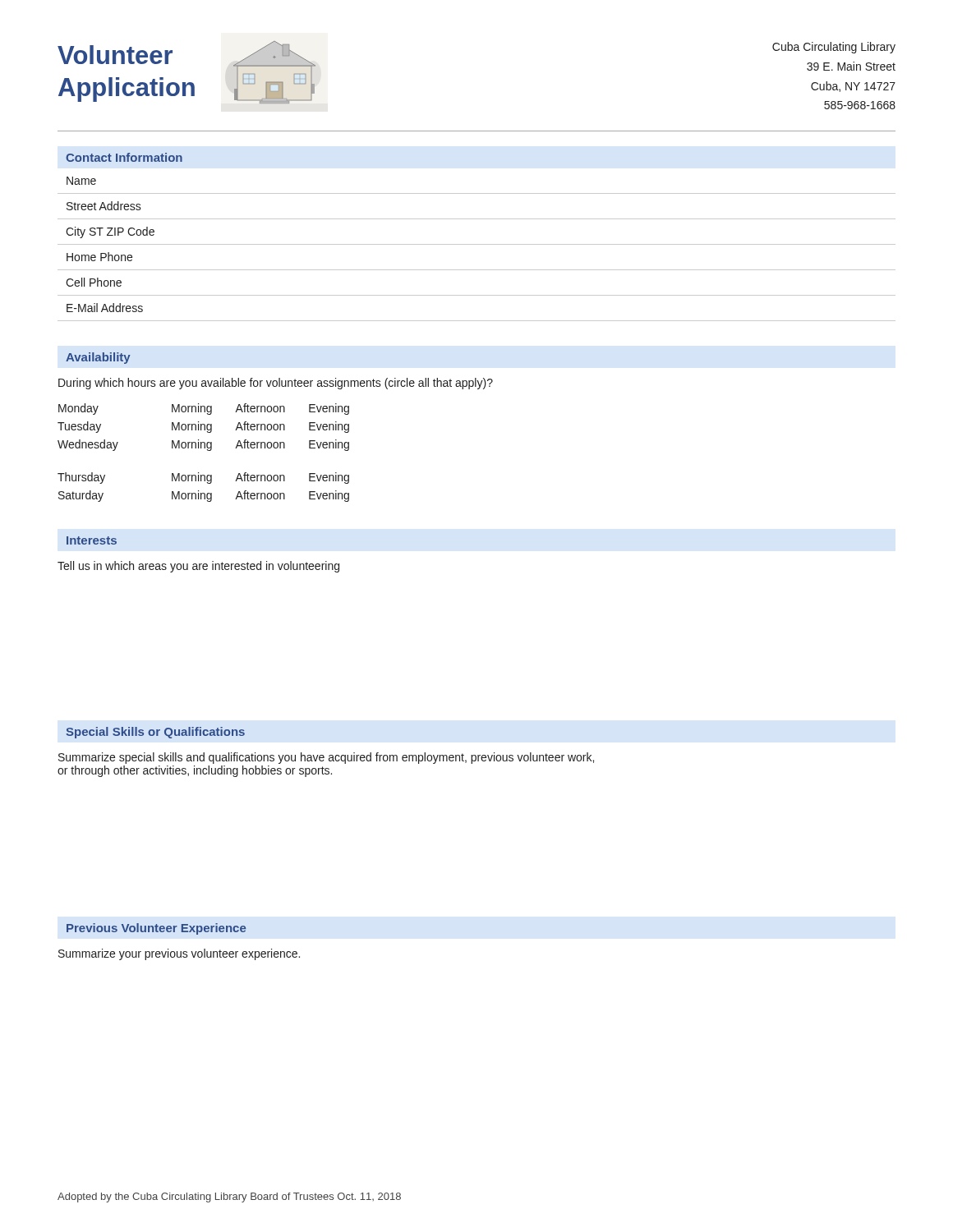This screenshot has width=953, height=1232.
Task: Locate the list item with the text "Wednesday Morning Afternoon Evening"
Action: tap(215, 445)
